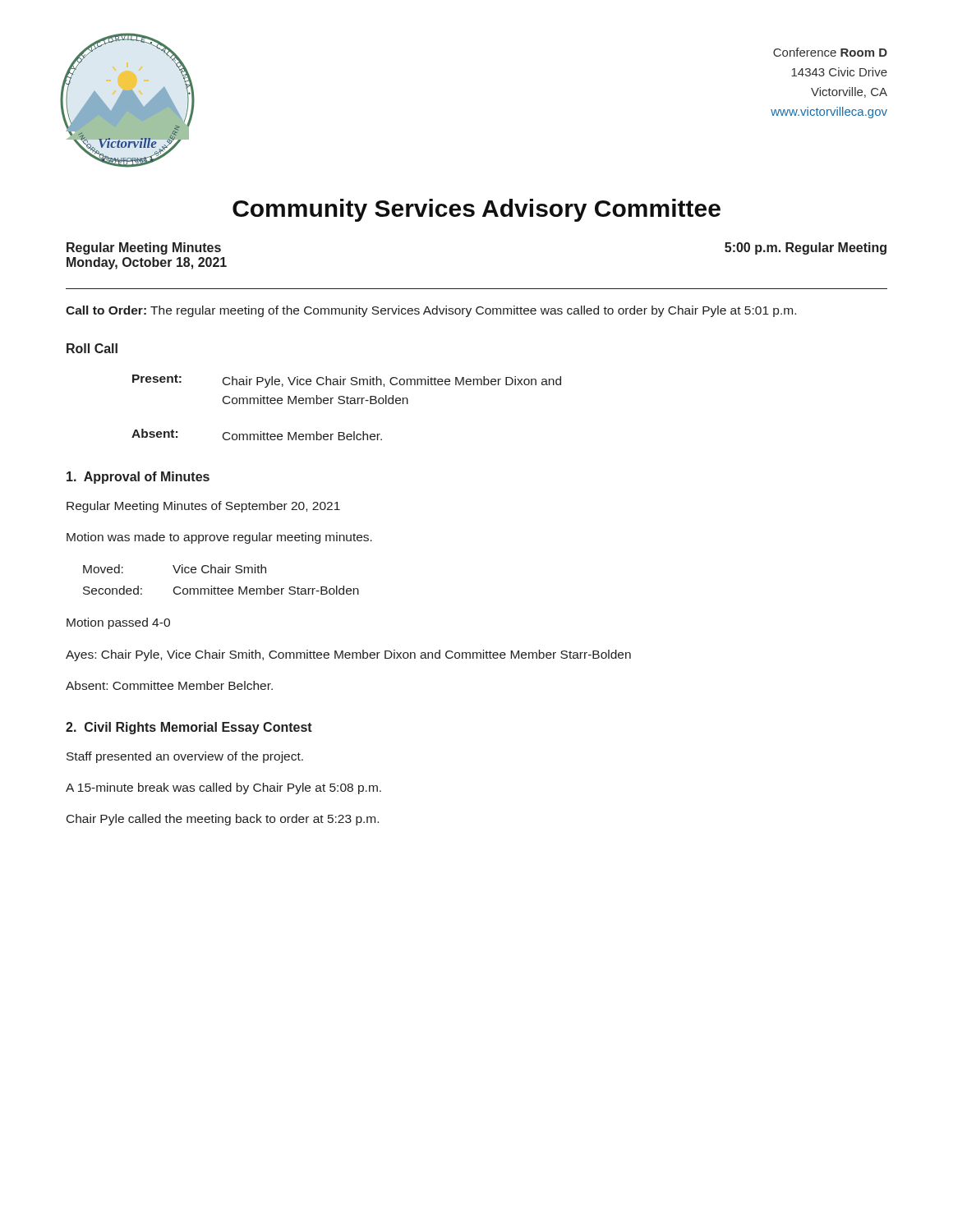Image resolution: width=953 pixels, height=1232 pixels.
Task: Find the text block with the text "Present: Chair Pyle, Vice"
Action: (347, 390)
